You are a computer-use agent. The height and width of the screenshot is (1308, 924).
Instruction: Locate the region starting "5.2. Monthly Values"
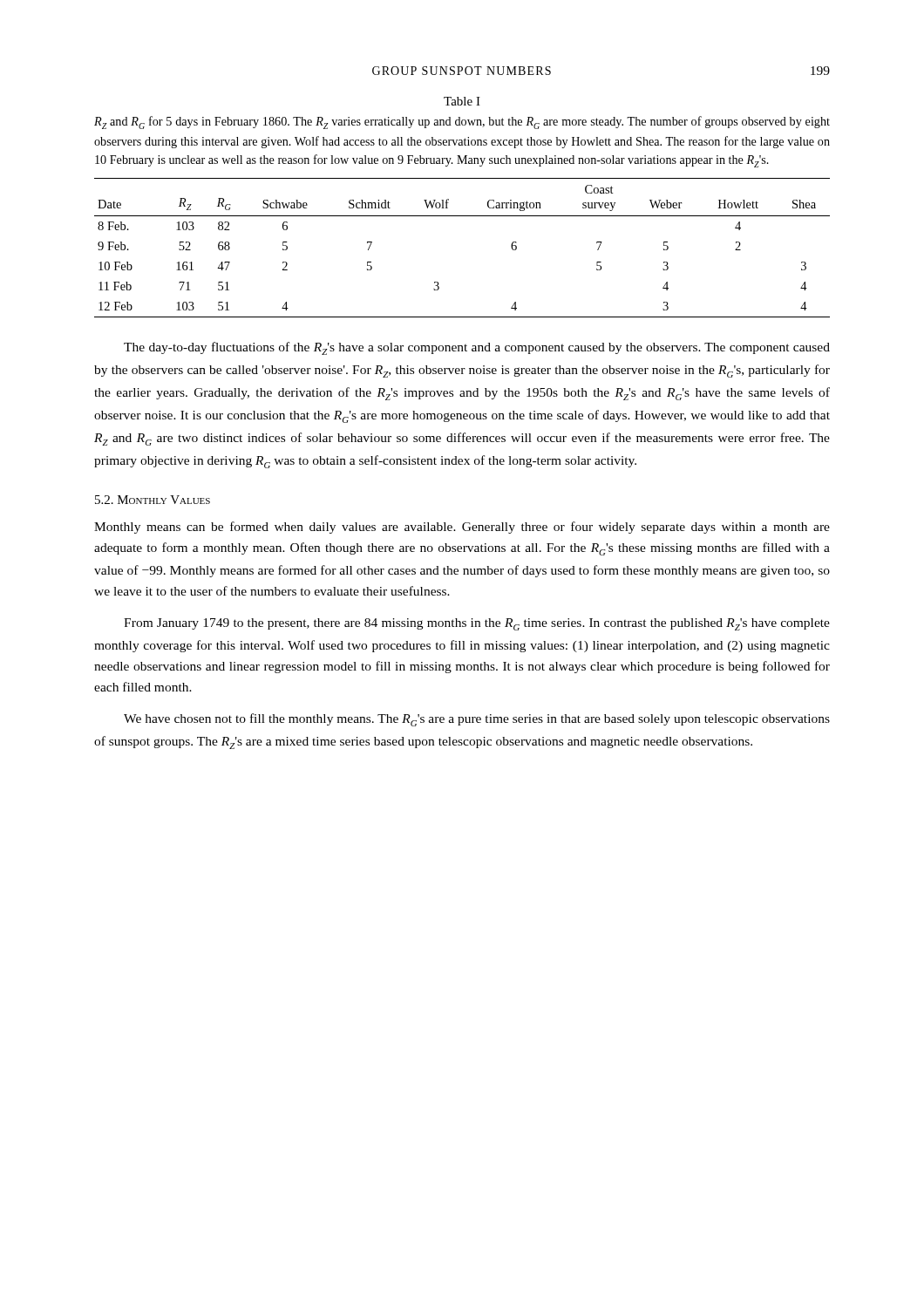[152, 500]
